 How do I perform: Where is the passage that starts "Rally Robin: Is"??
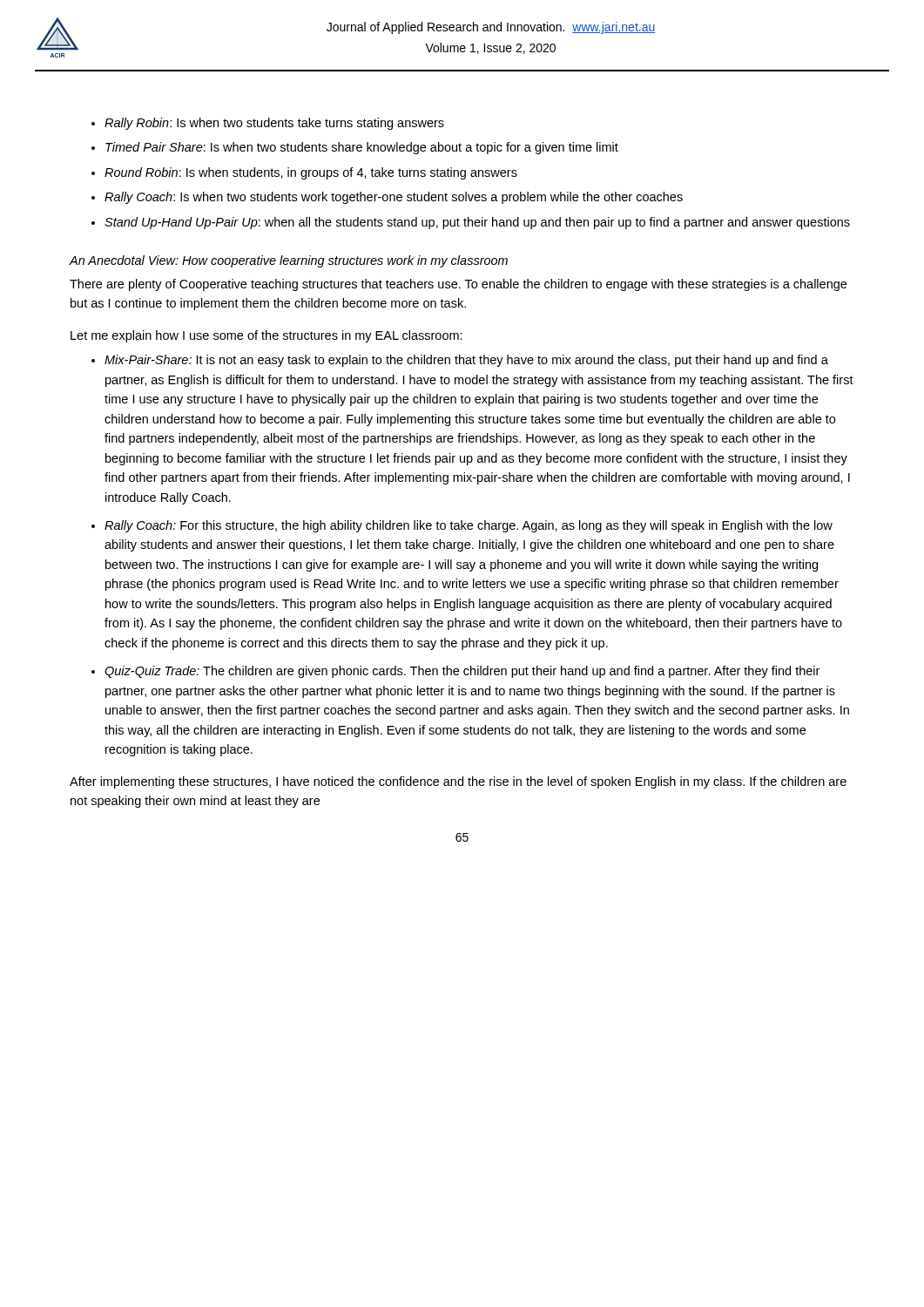274,123
